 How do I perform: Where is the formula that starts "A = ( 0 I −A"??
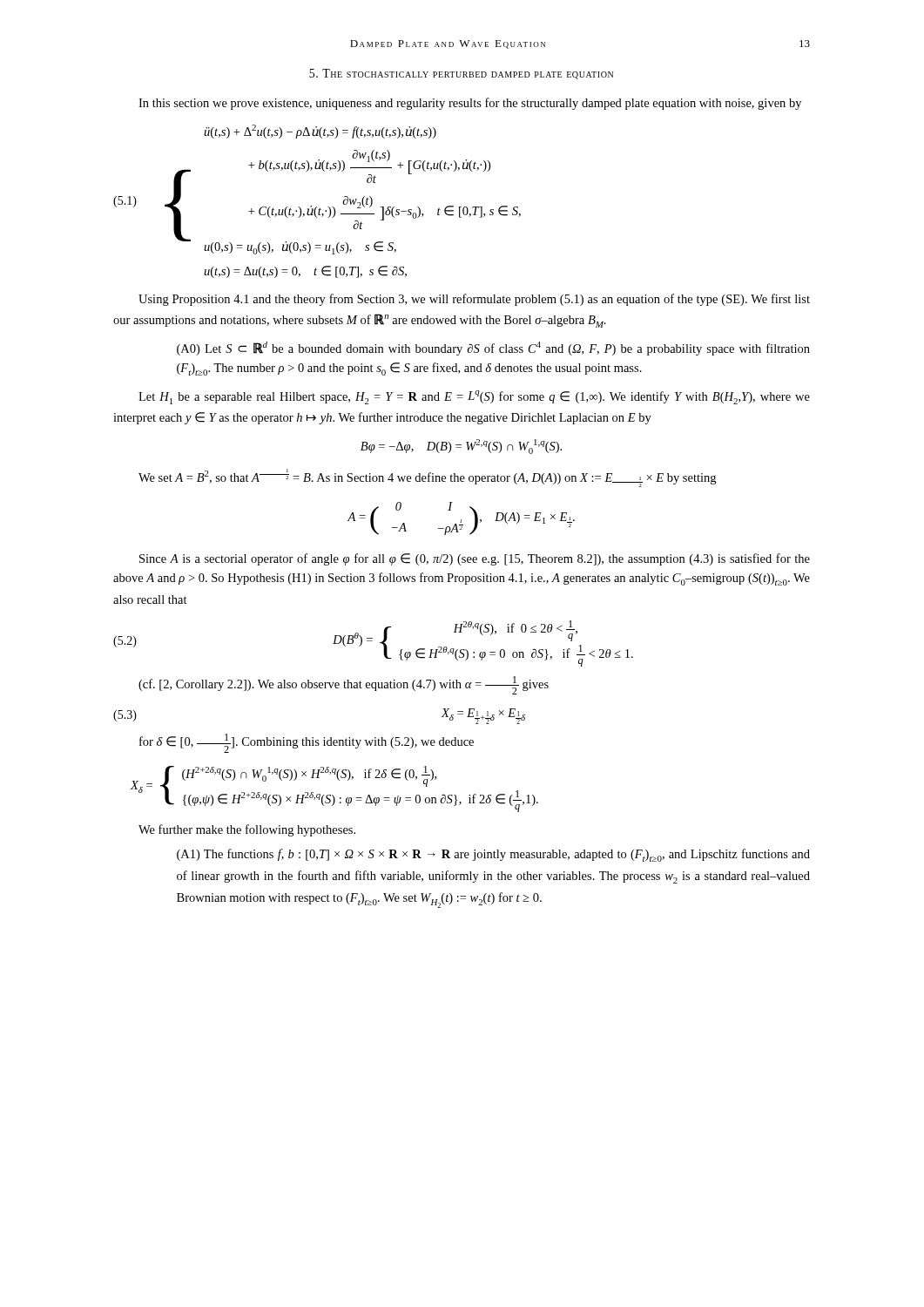point(462,518)
